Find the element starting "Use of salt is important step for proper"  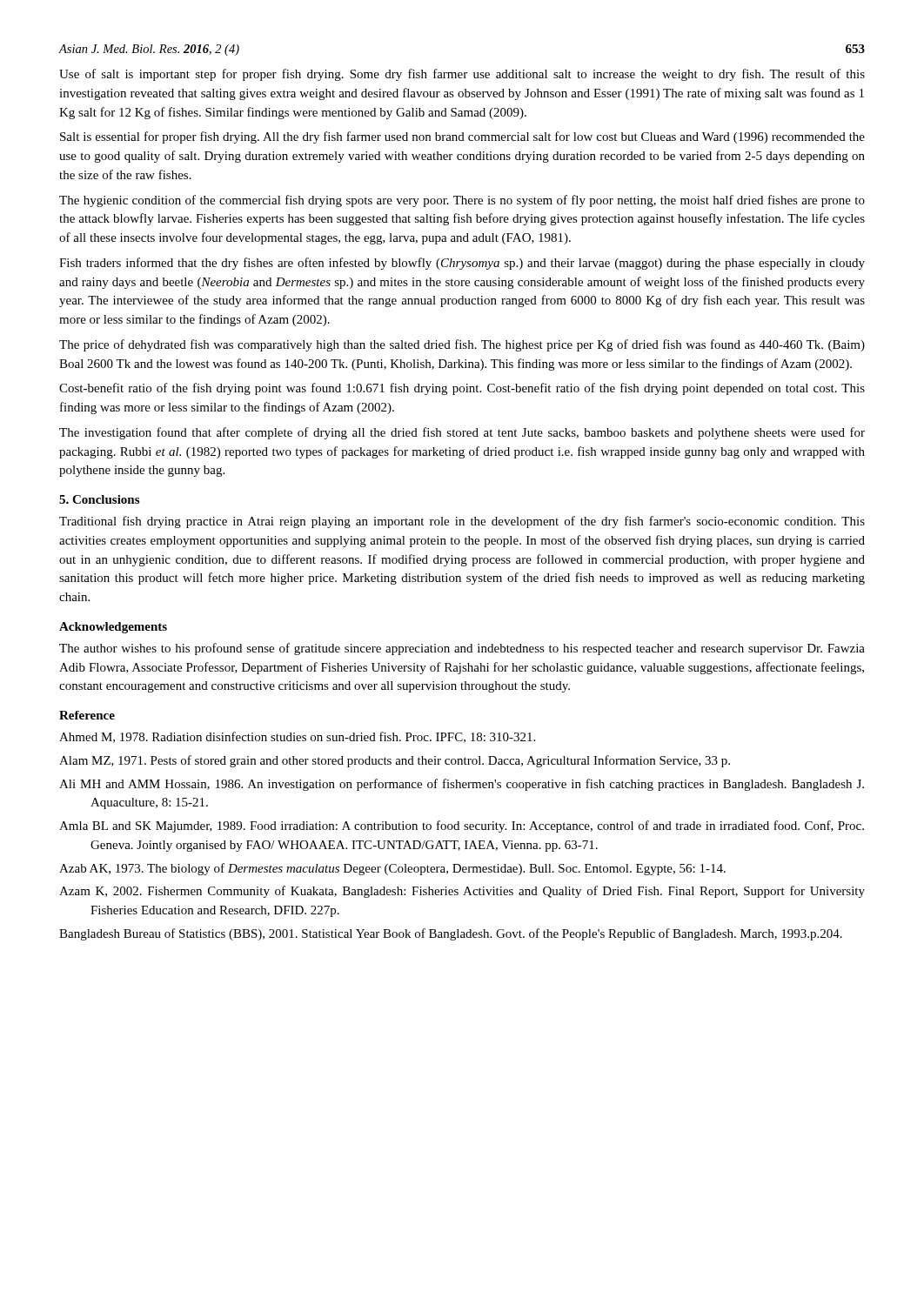(x=462, y=94)
